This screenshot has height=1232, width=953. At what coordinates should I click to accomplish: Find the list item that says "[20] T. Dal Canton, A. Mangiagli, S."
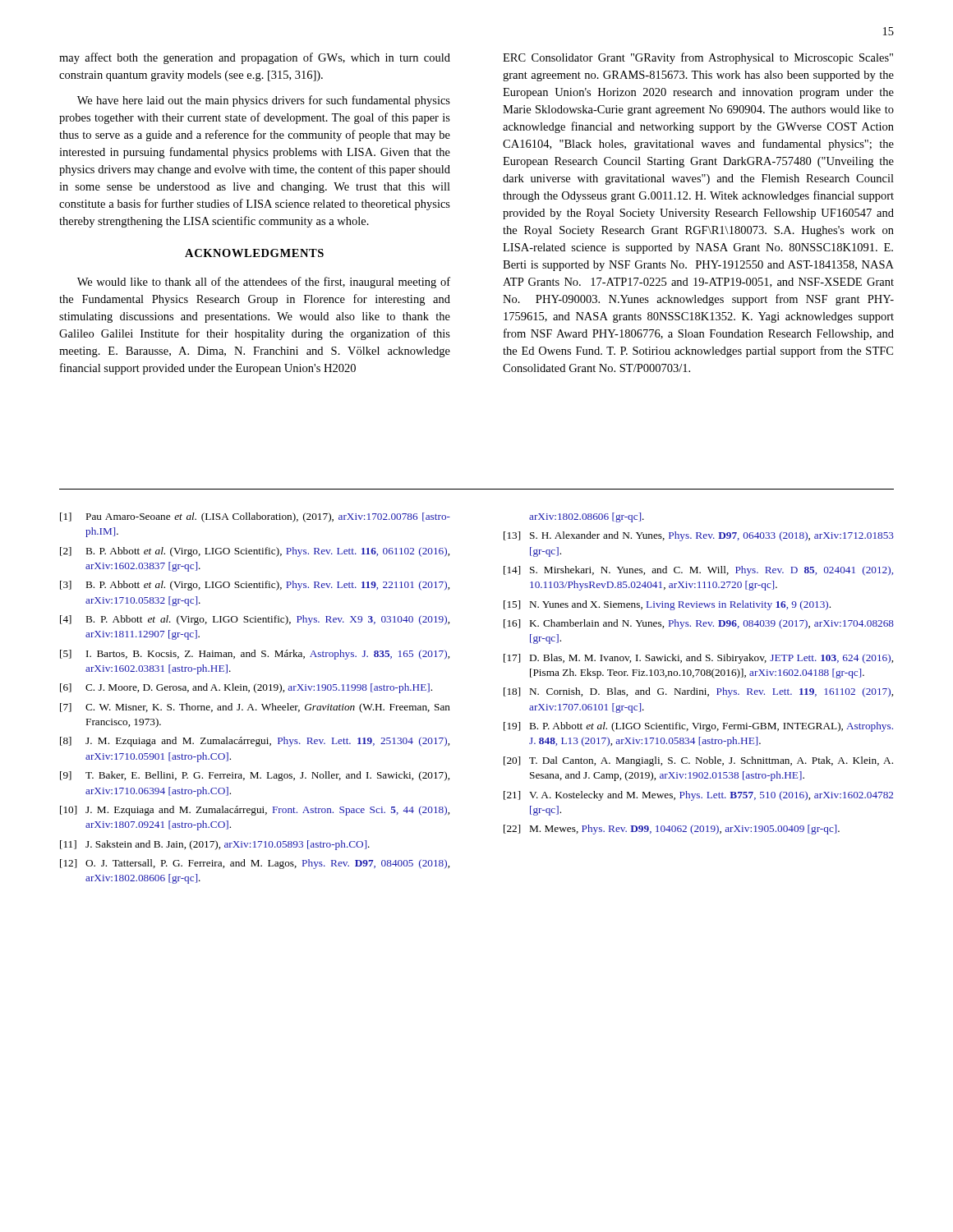698,768
